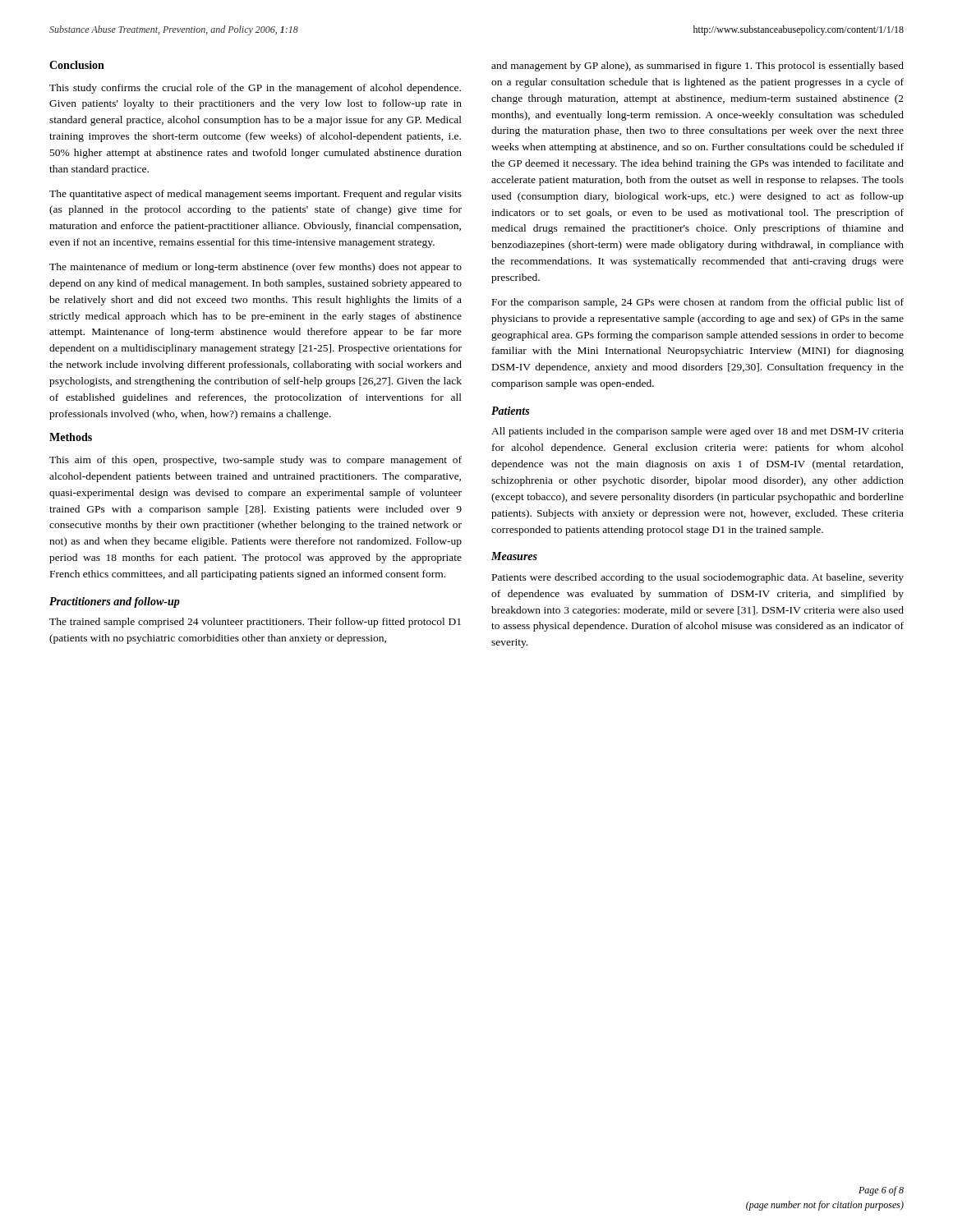Viewport: 953px width, 1232px height.
Task: Locate the text block containing "The quantitative aspect of medical management seems important."
Action: (255, 218)
